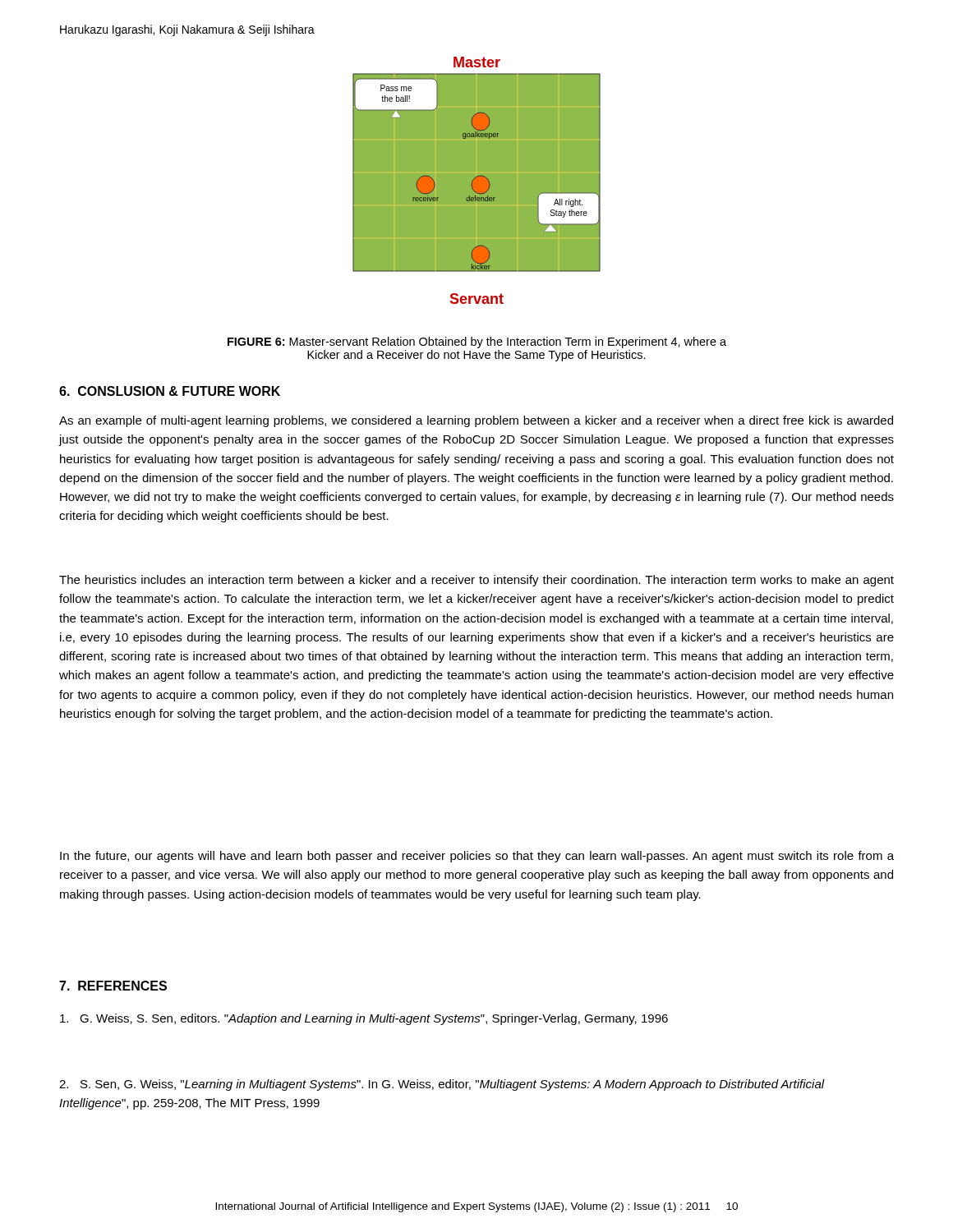The width and height of the screenshot is (953, 1232).
Task: Click on the block starting "The heuristics includes an interaction"
Action: pos(476,646)
